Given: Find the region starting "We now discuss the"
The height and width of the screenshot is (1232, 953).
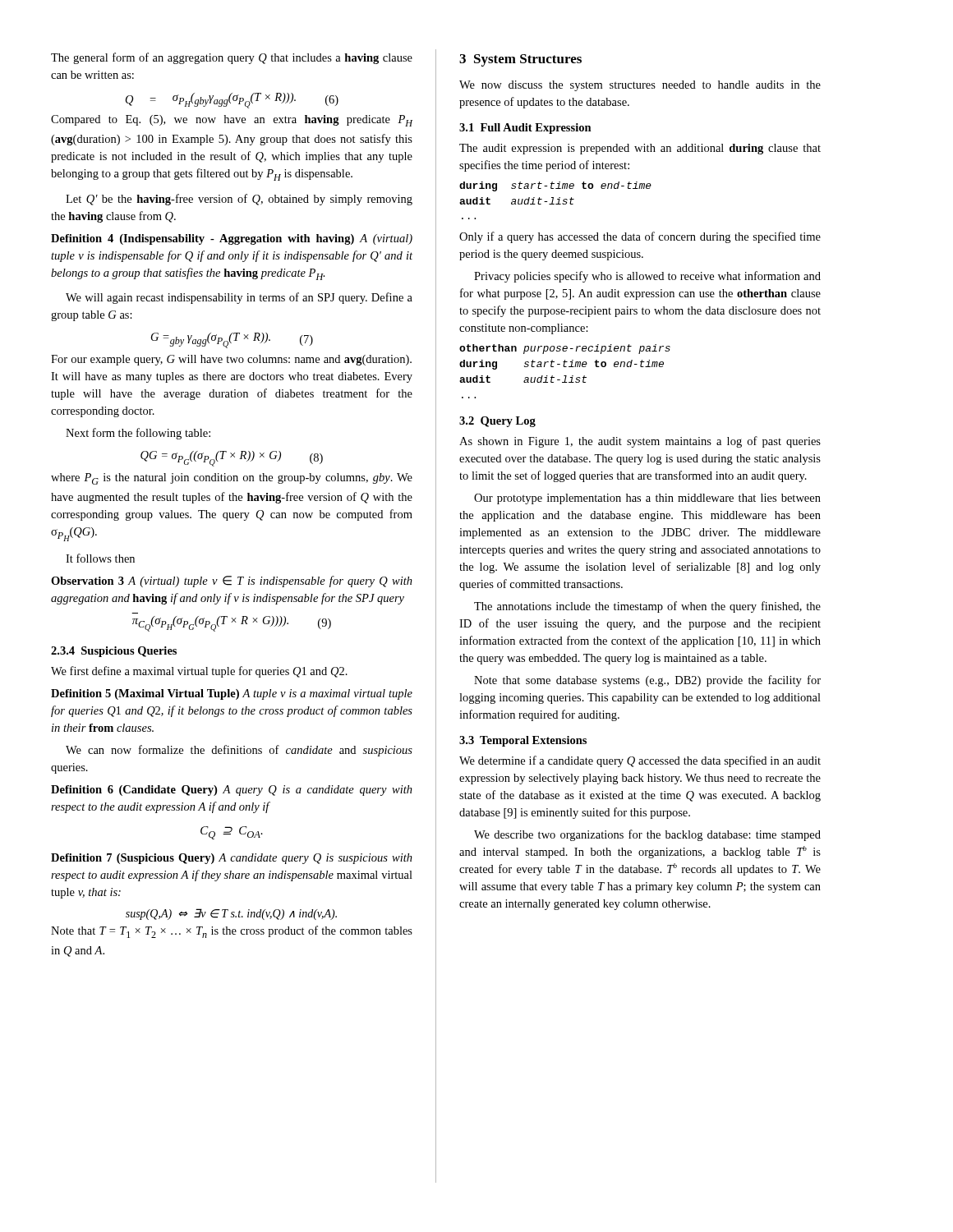Looking at the screenshot, I should click(640, 93).
